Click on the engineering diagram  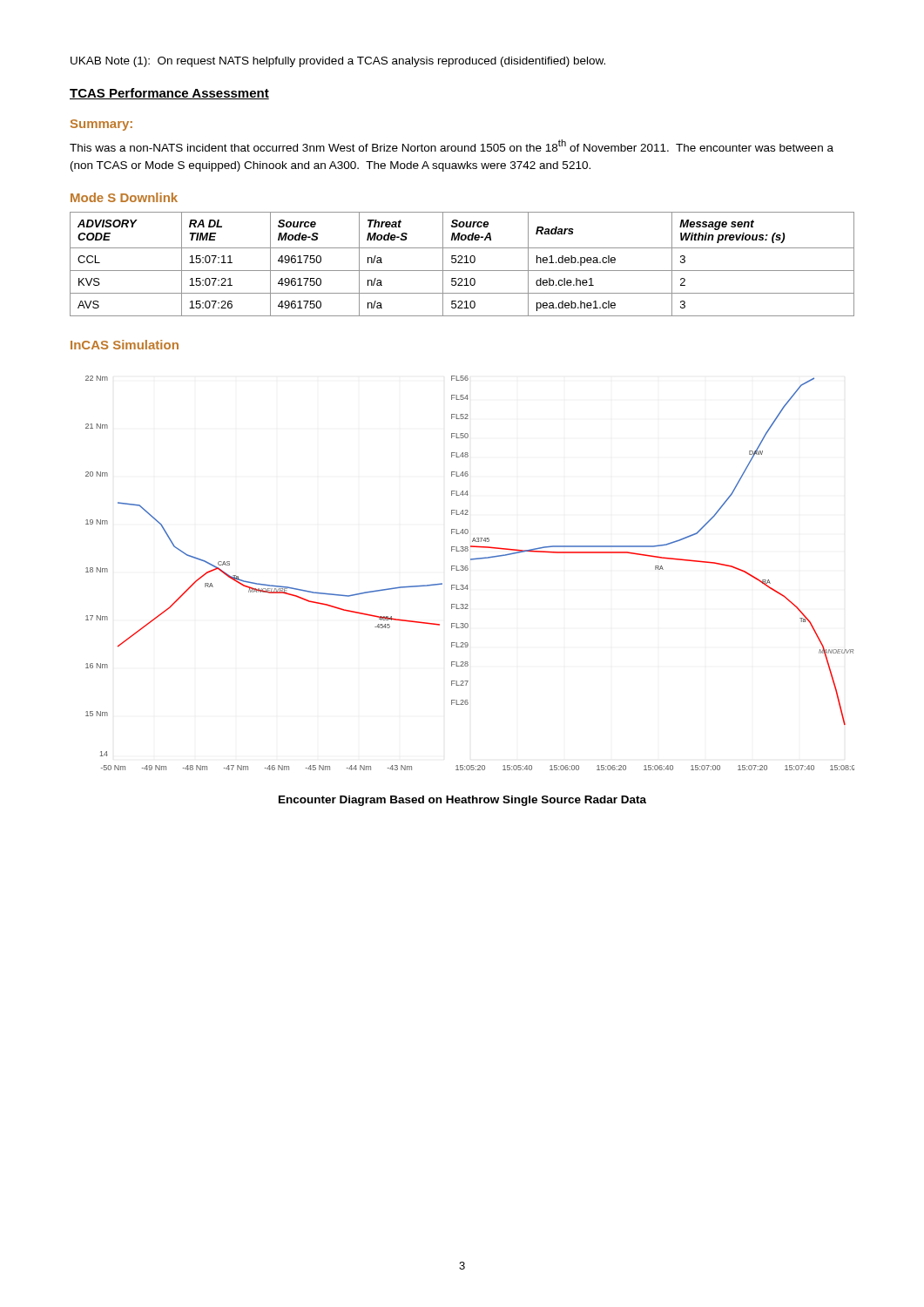(462, 573)
